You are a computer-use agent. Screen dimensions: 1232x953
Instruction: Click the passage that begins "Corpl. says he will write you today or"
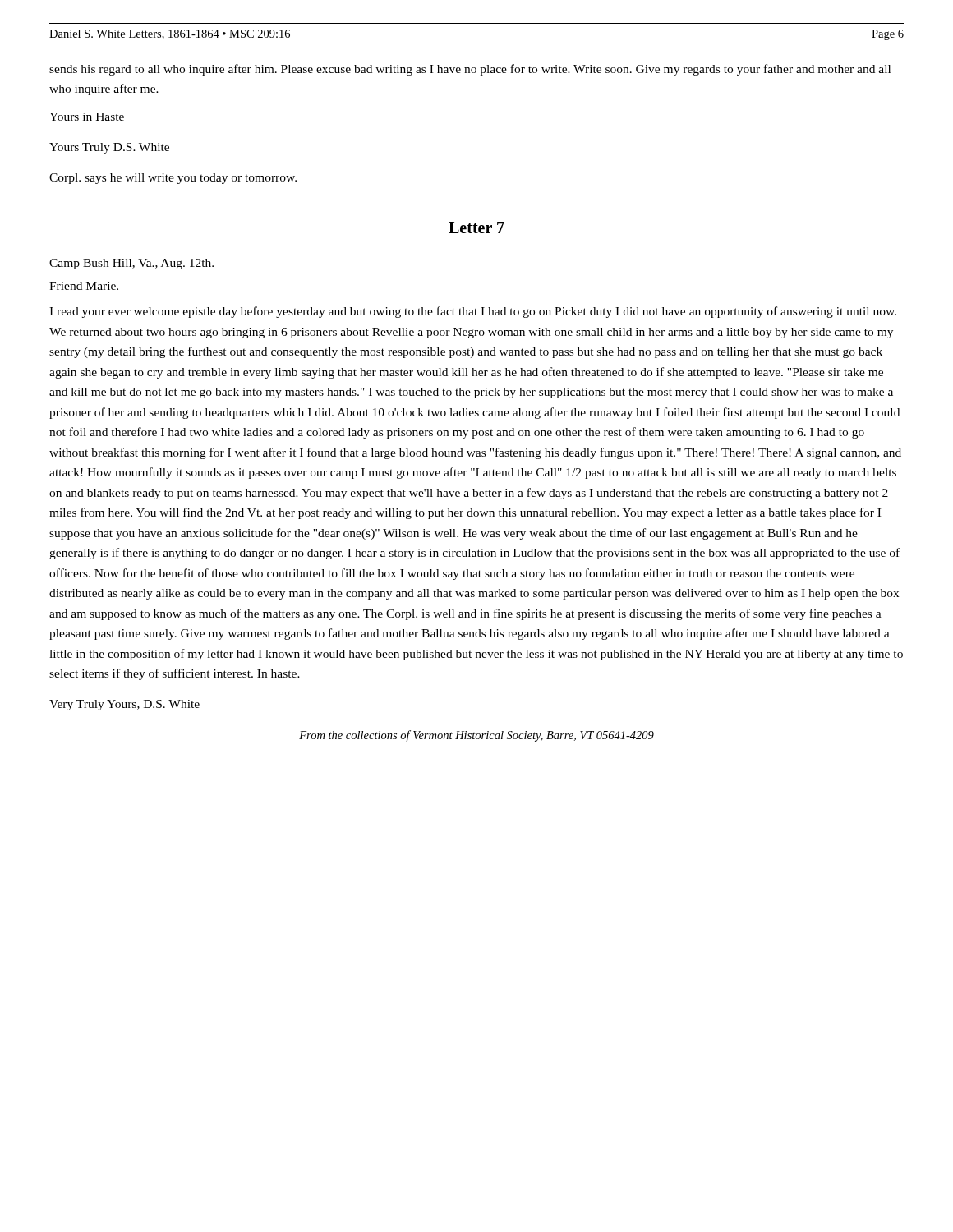click(x=173, y=179)
